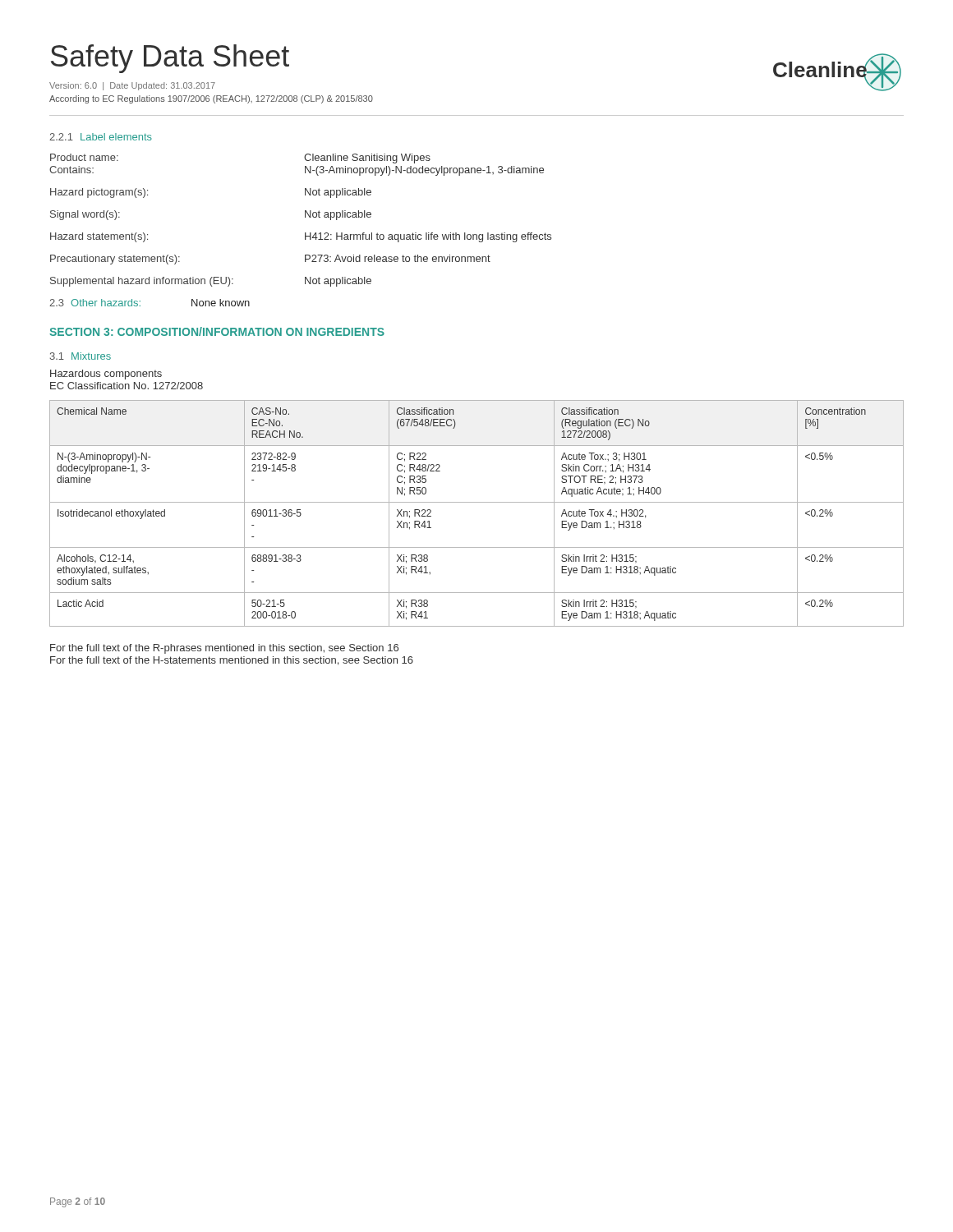The width and height of the screenshot is (953, 1232).
Task: Click on the section header with the text "2.2.1Label elements"
Action: [101, 137]
